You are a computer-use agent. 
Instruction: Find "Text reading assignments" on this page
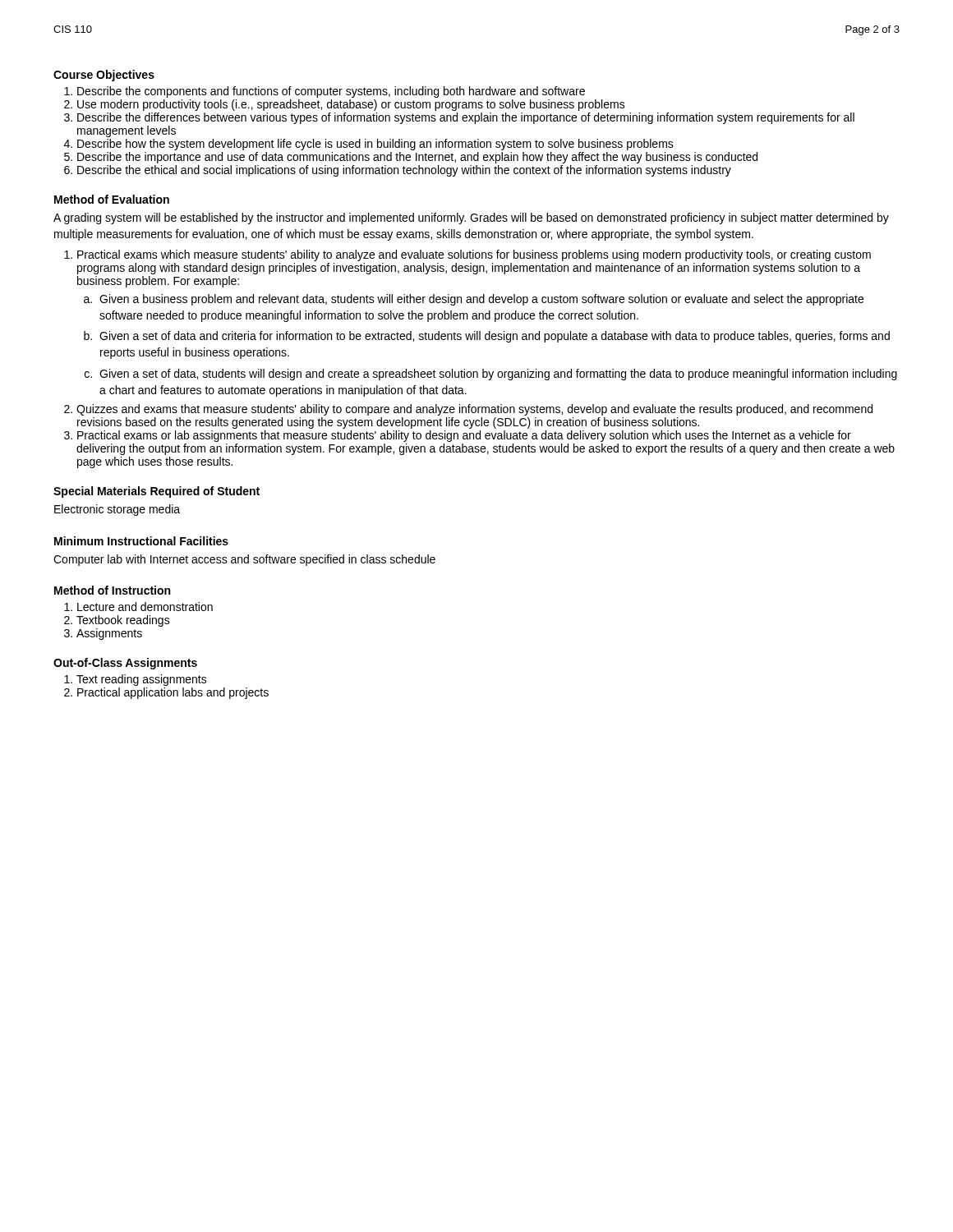click(x=142, y=680)
